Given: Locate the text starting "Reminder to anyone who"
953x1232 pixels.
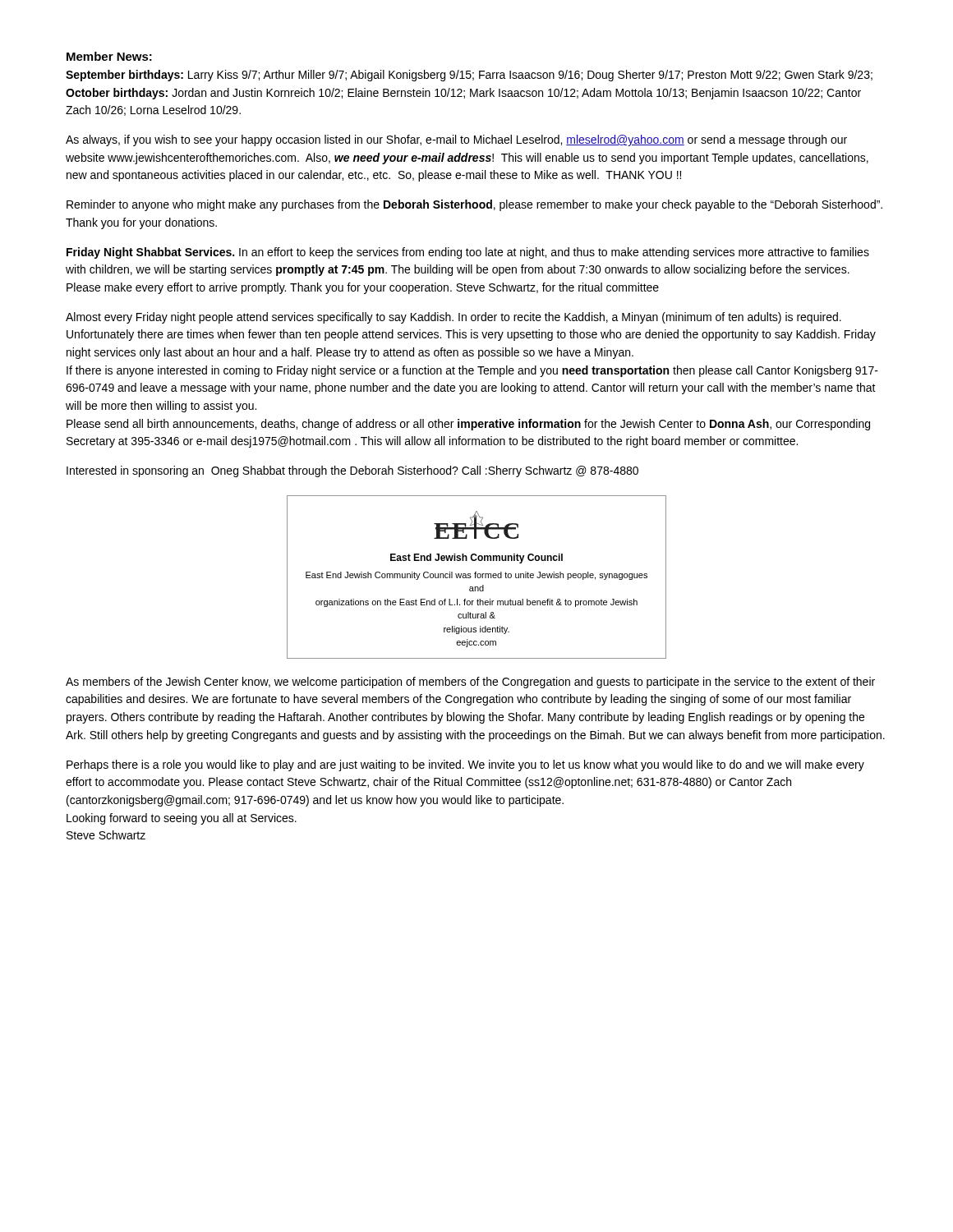Looking at the screenshot, I should pos(475,214).
